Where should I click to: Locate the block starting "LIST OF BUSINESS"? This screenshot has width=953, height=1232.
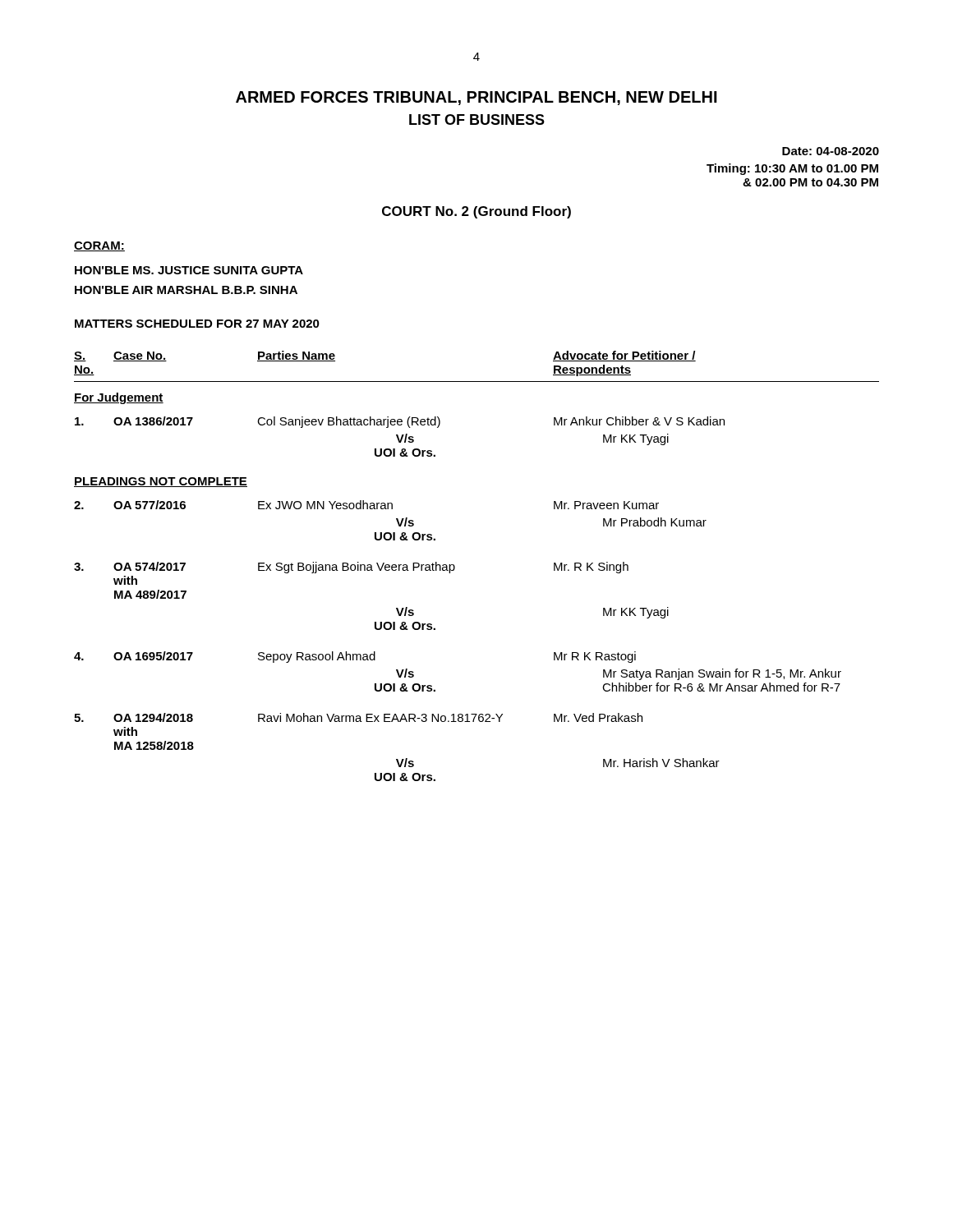click(476, 120)
